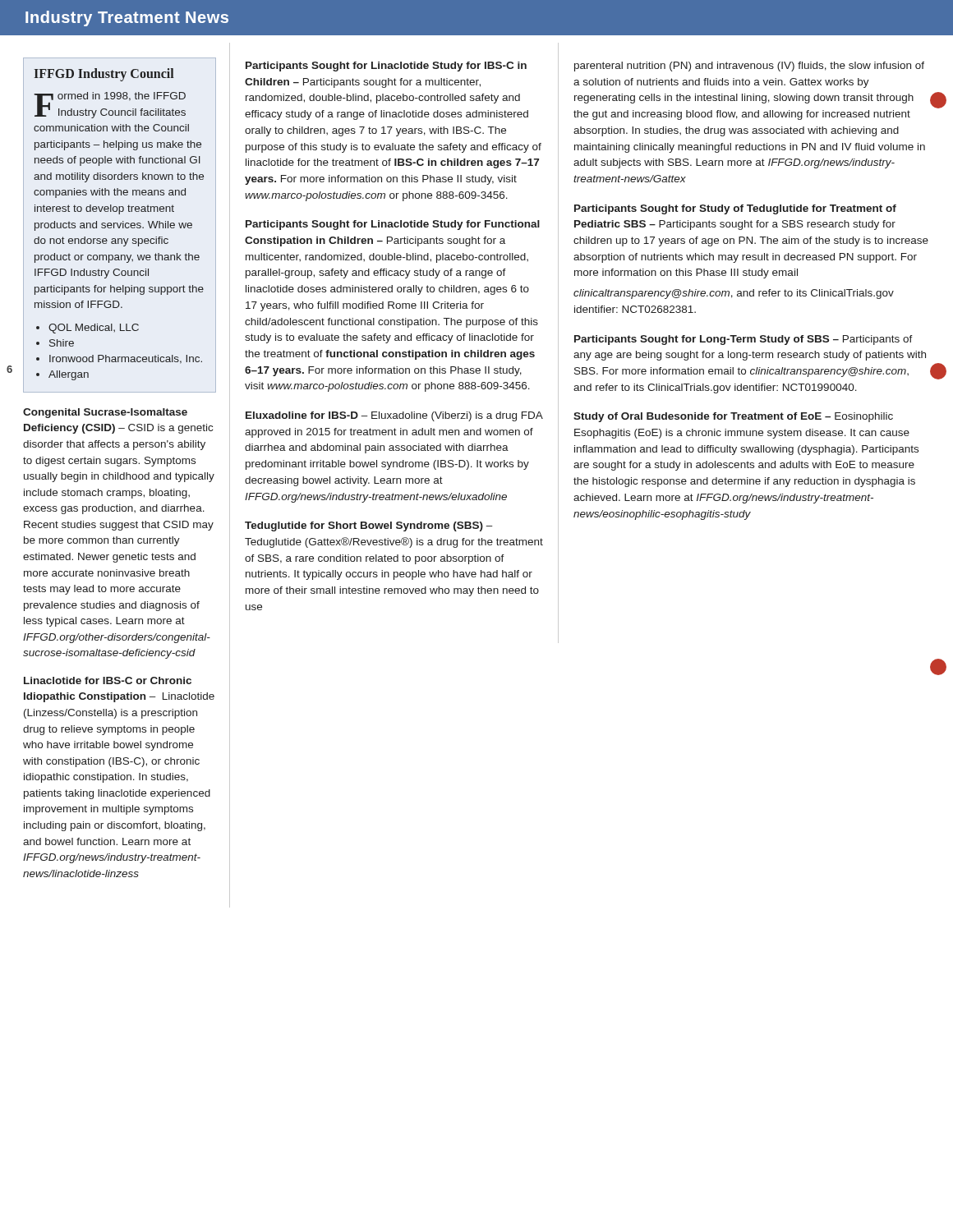Locate the section header with the text "Congenital Sucrase-Isomaltase Deficiency (CSID)"
The height and width of the screenshot is (1232, 953).
point(120,533)
